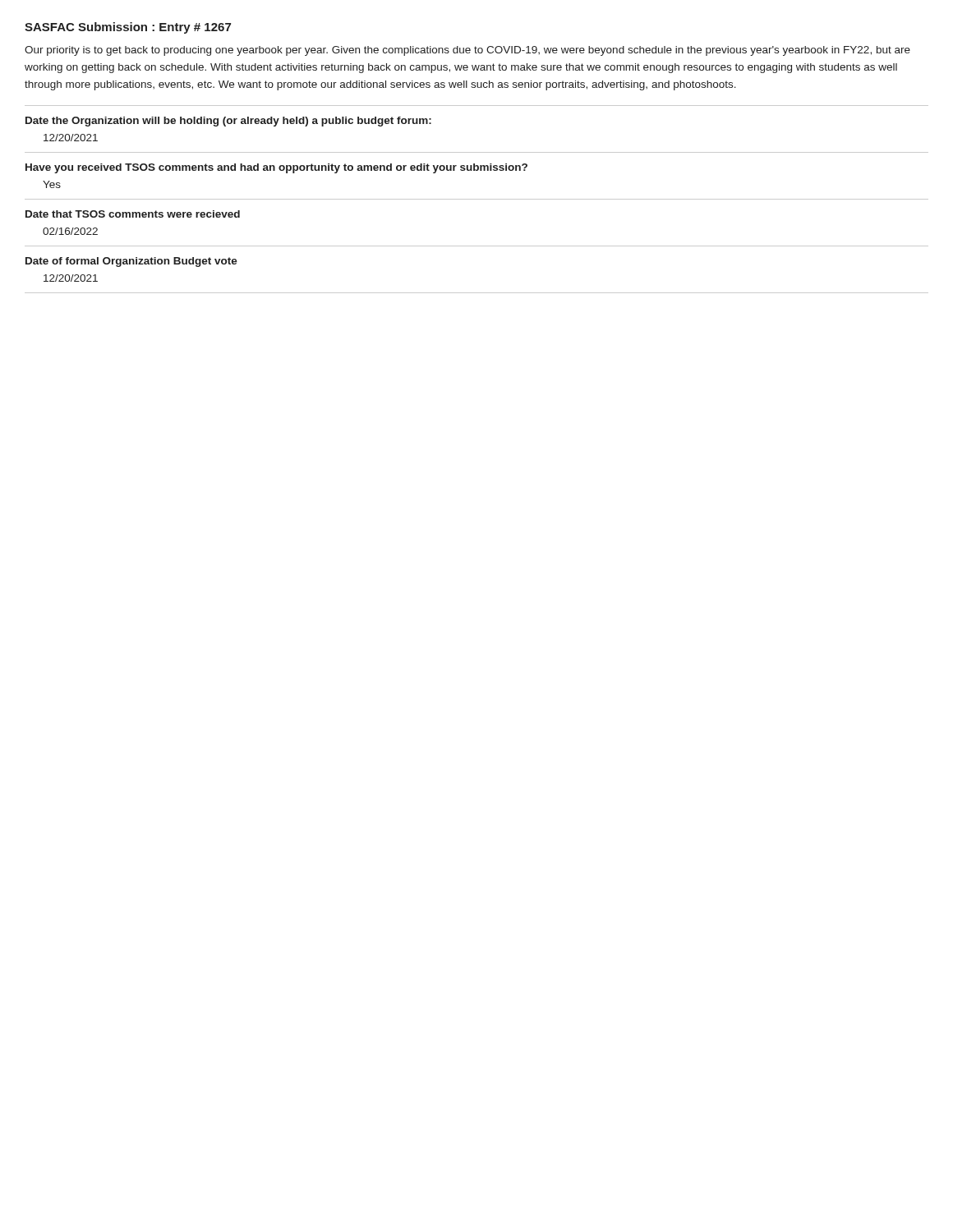Find the section header that reads "Date the Organization will"
This screenshot has width=953, height=1232.
[228, 122]
